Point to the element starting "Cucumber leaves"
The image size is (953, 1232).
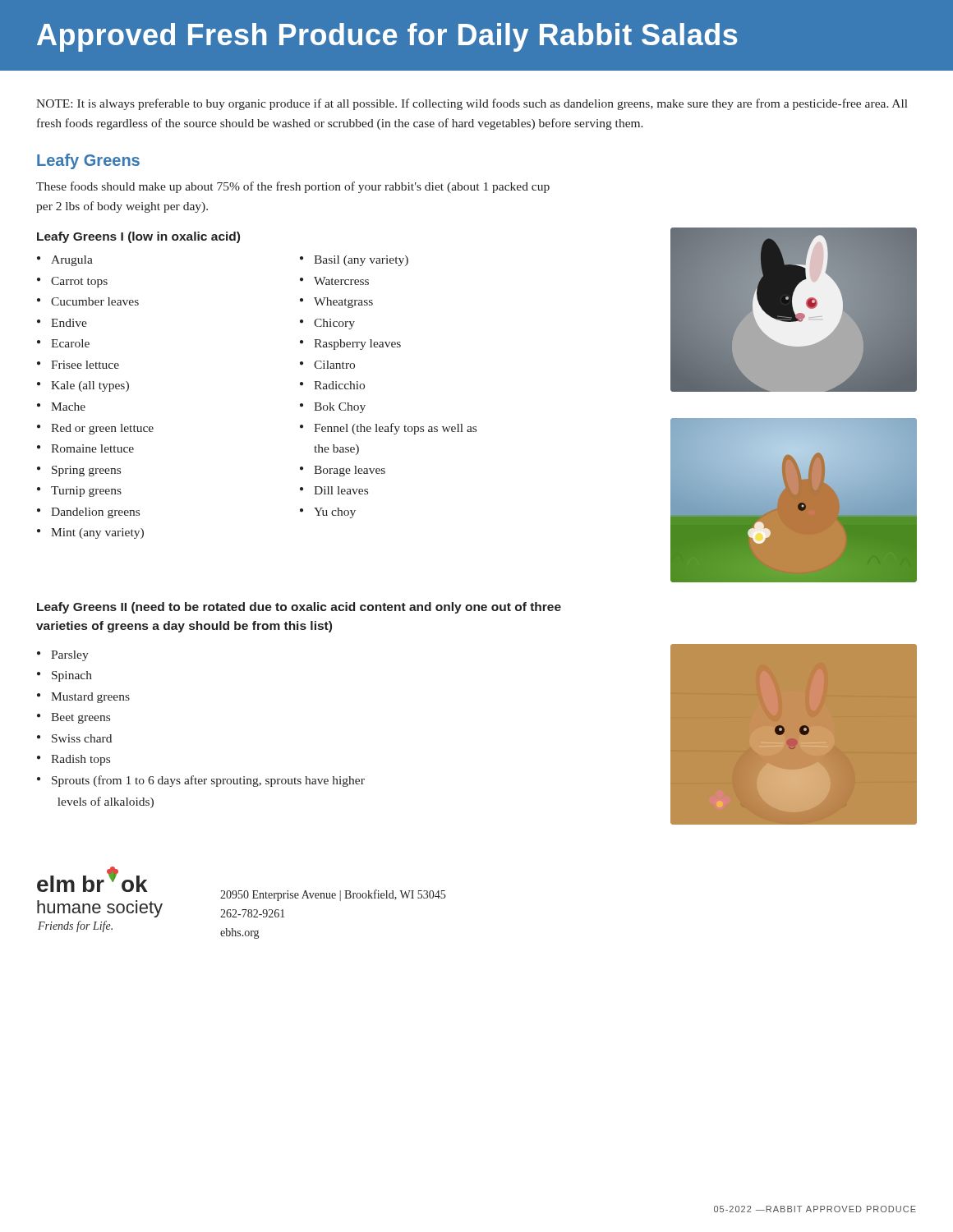[95, 301]
